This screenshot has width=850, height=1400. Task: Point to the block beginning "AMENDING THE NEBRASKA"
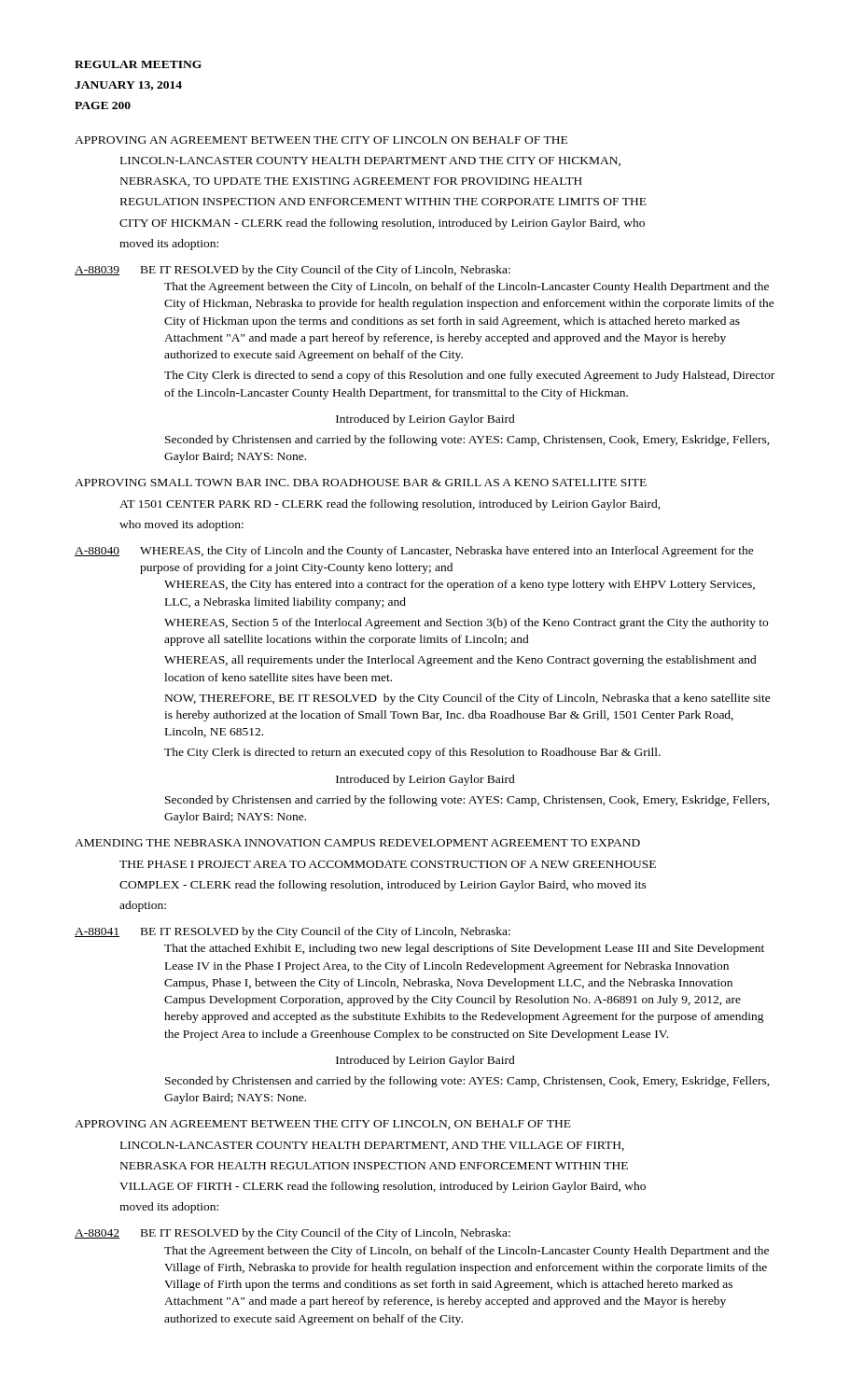(x=425, y=874)
